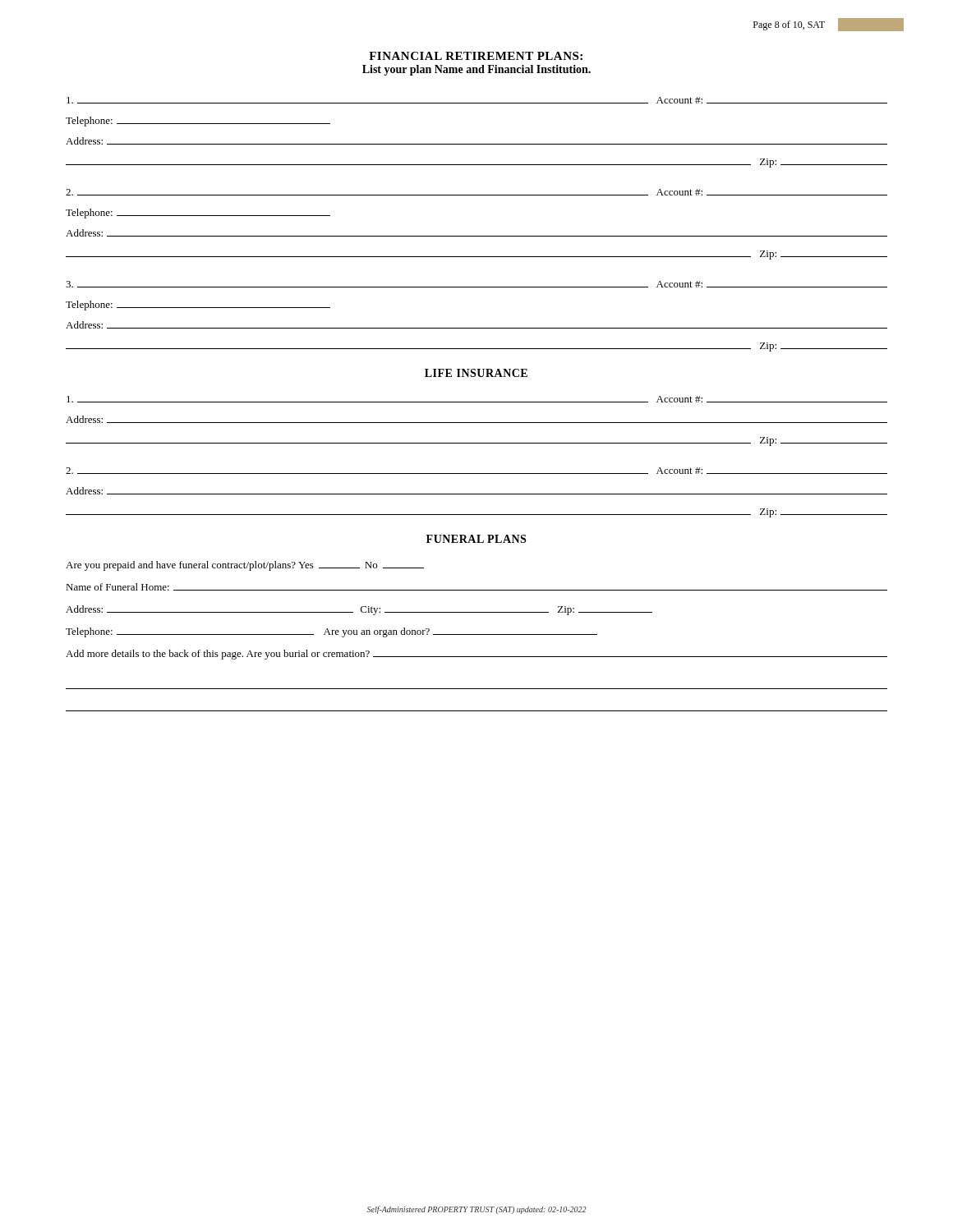
Task: Find the section header that reads "LIFE INSURANCE"
Action: tap(476, 373)
